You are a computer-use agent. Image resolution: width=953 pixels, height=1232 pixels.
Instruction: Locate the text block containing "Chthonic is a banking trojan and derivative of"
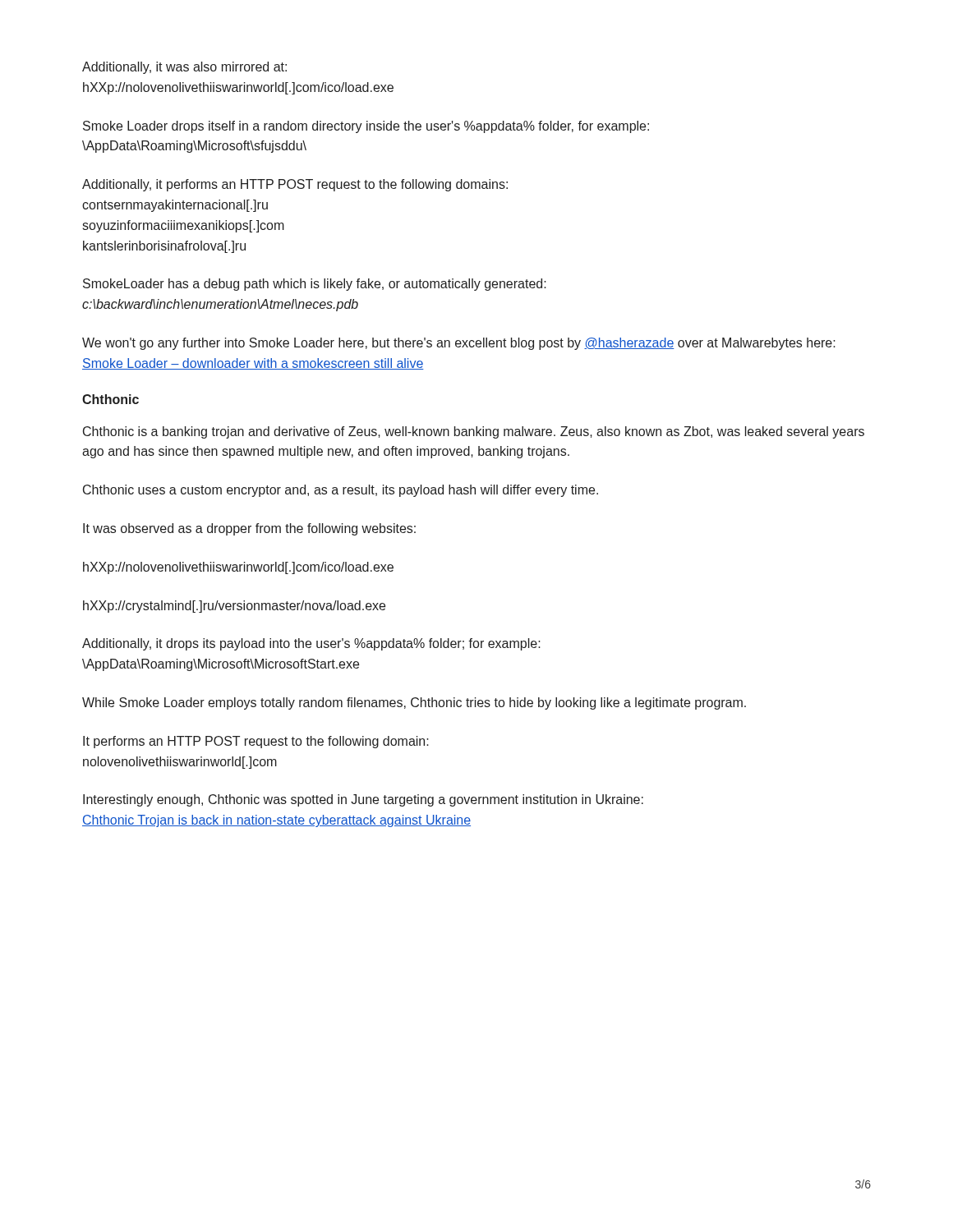(x=473, y=441)
